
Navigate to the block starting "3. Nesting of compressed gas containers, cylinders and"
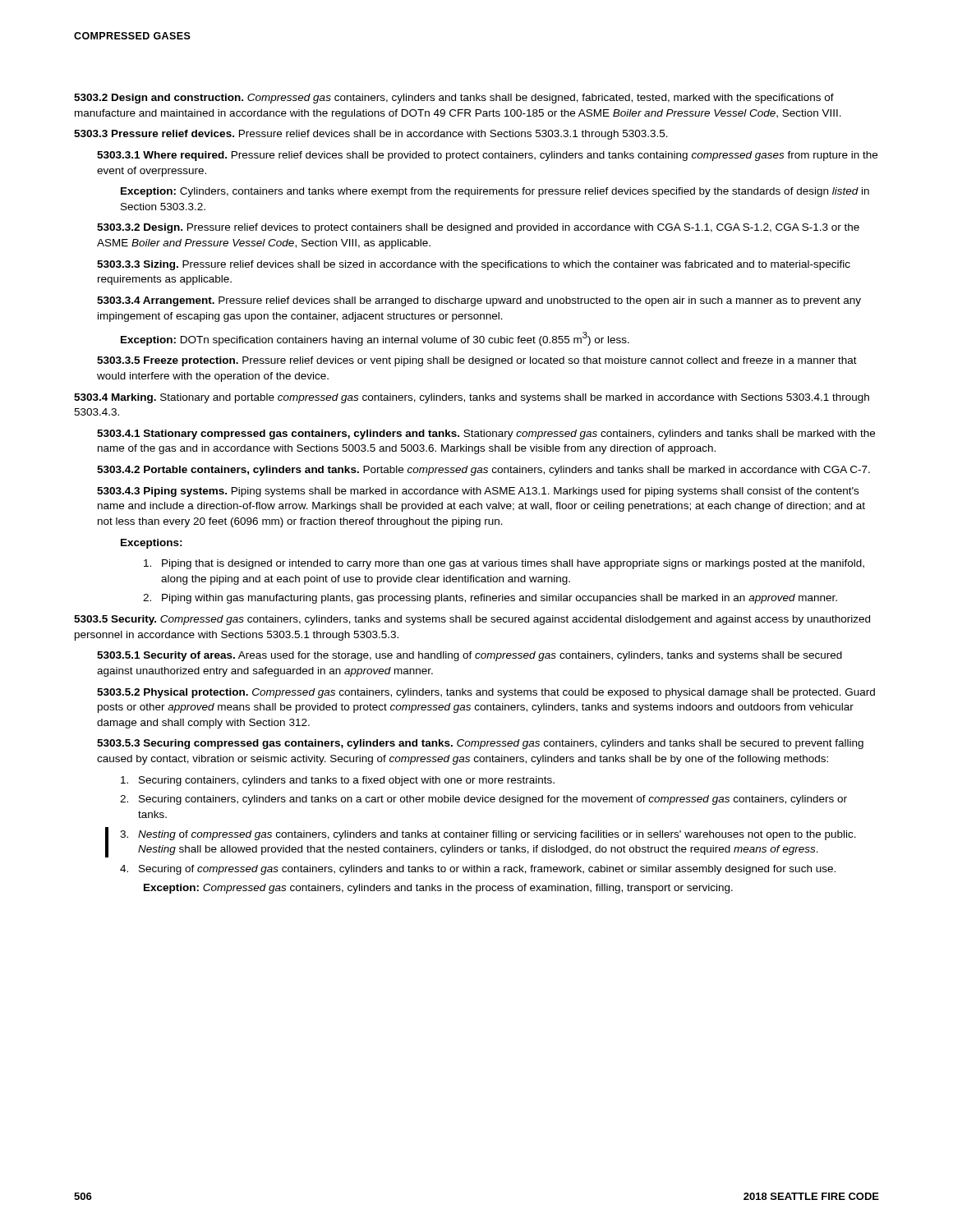coord(500,842)
